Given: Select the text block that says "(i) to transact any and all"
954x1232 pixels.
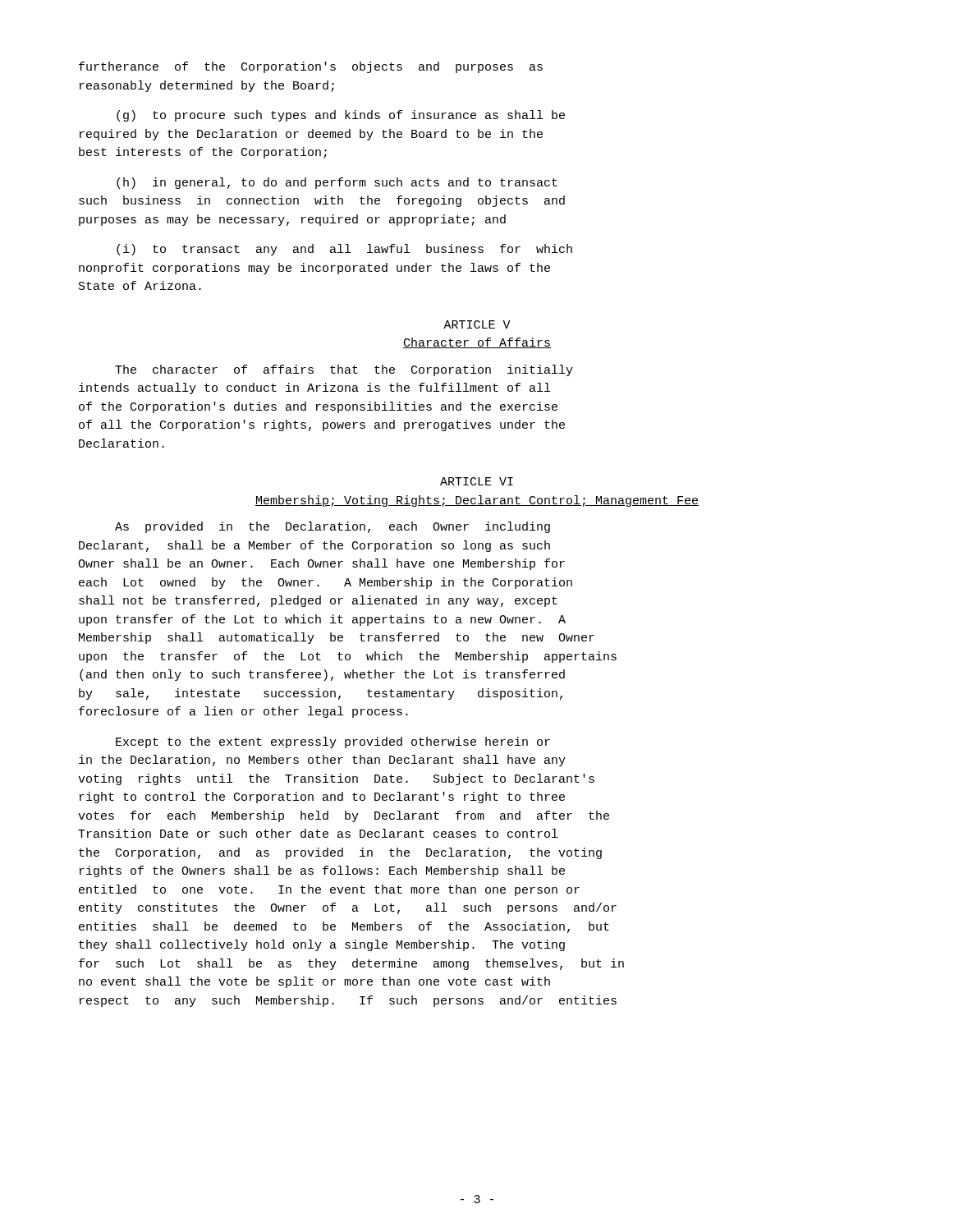Looking at the screenshot, I should (326, 269).
